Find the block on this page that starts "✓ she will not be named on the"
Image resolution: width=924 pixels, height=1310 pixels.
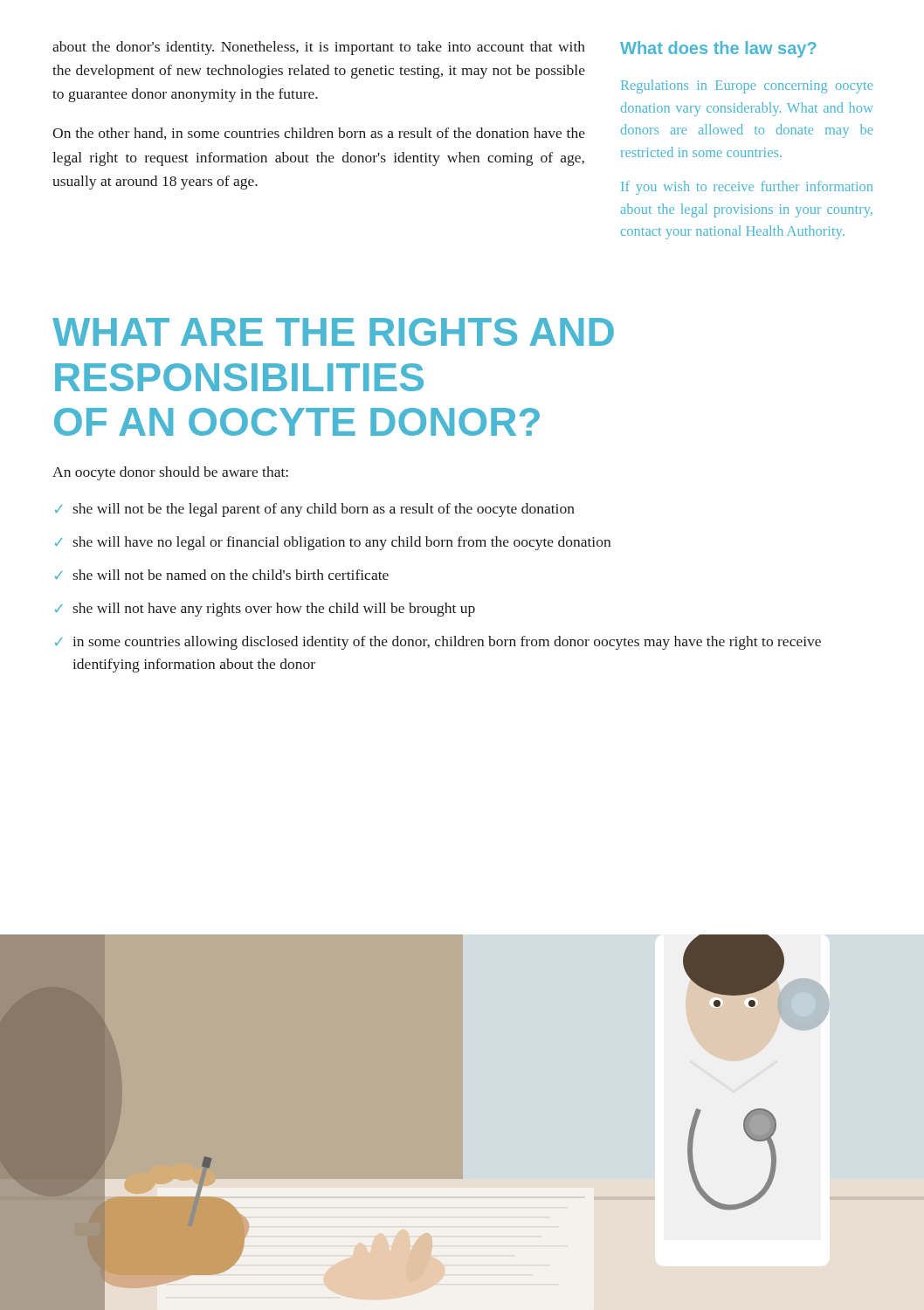222,575
